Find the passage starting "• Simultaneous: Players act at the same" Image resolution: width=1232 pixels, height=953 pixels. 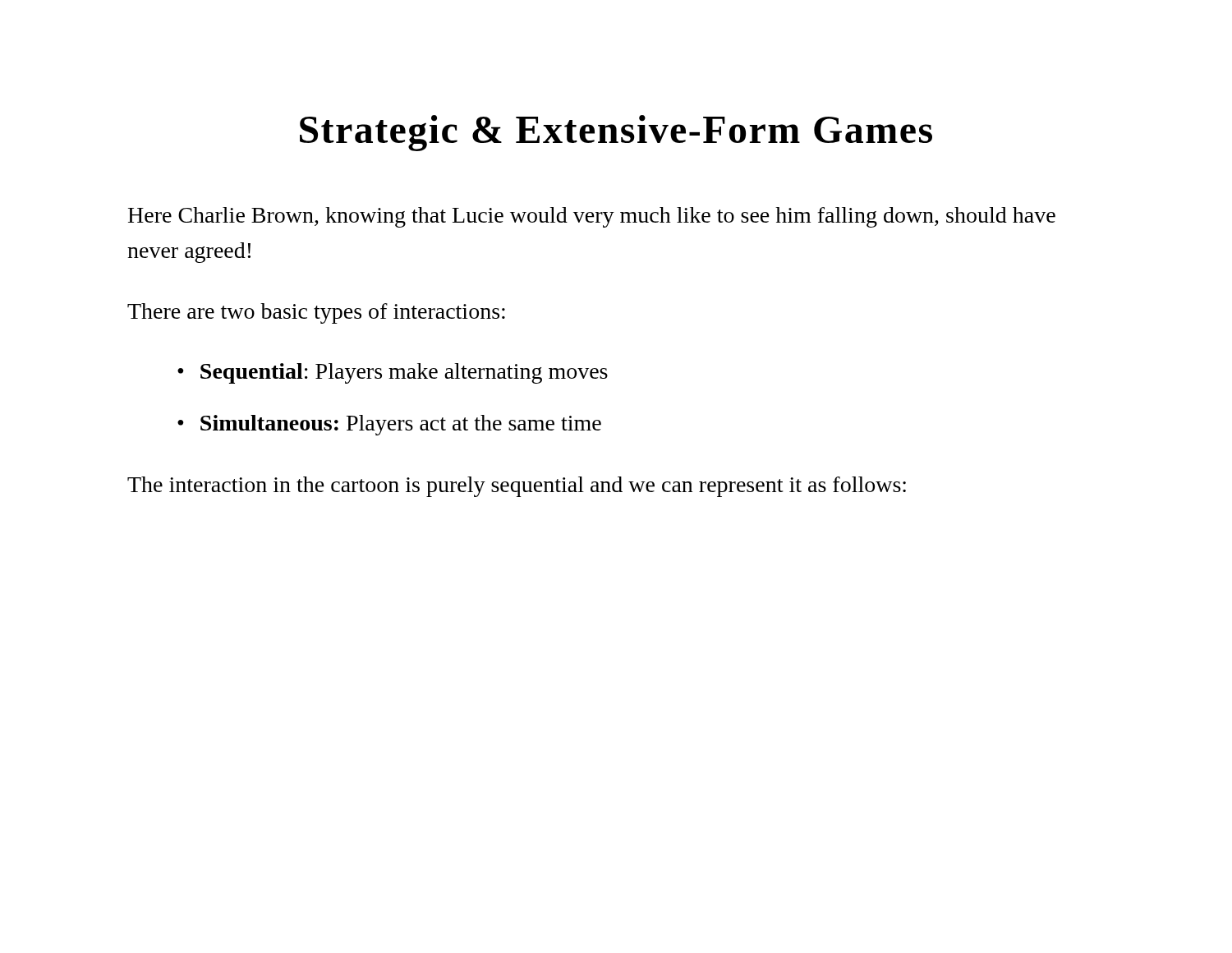pyautogui.click(x=389, y=423)
